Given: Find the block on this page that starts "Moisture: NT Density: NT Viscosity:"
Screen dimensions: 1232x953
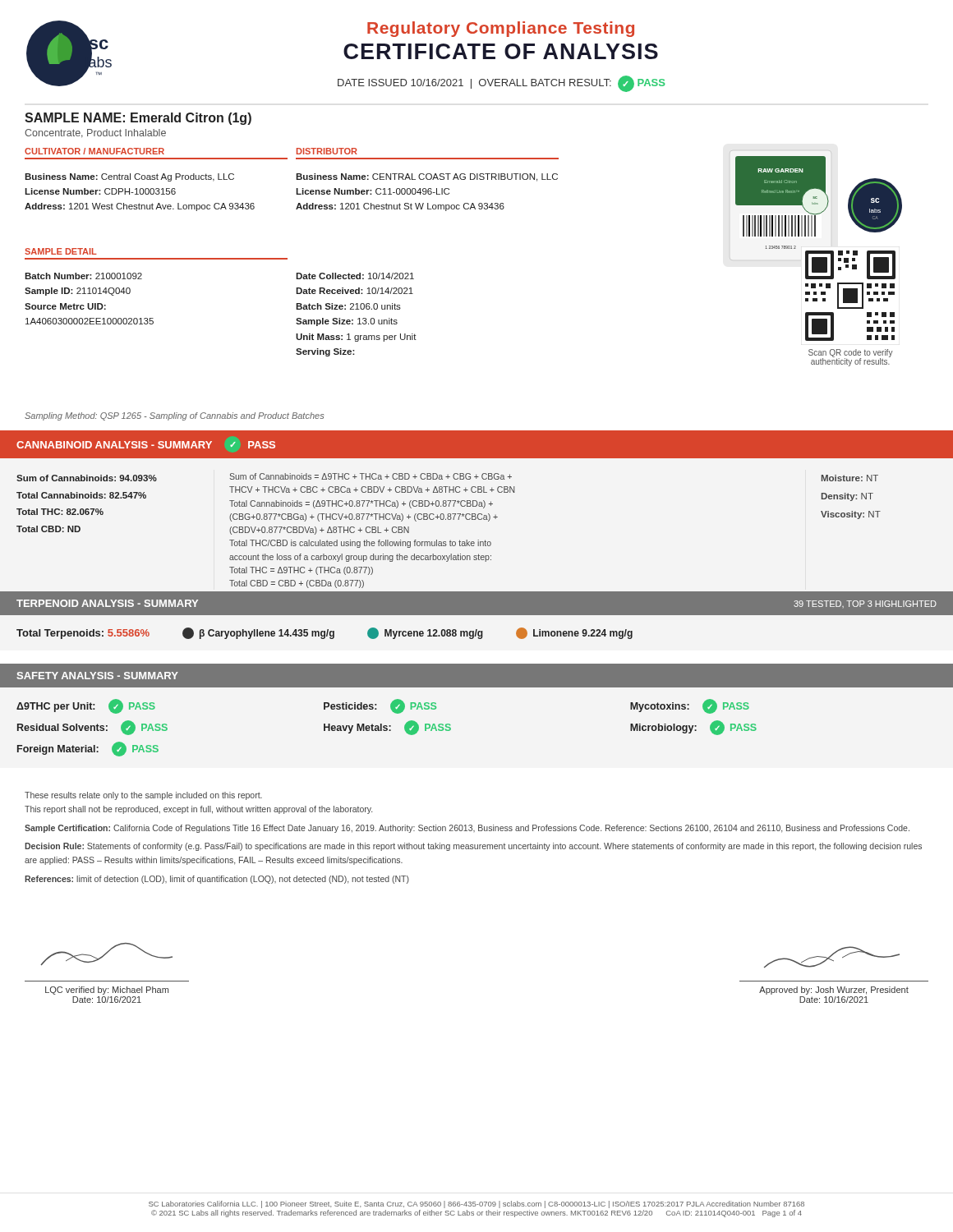Looking at the screenshot, I should click(851, 496).
